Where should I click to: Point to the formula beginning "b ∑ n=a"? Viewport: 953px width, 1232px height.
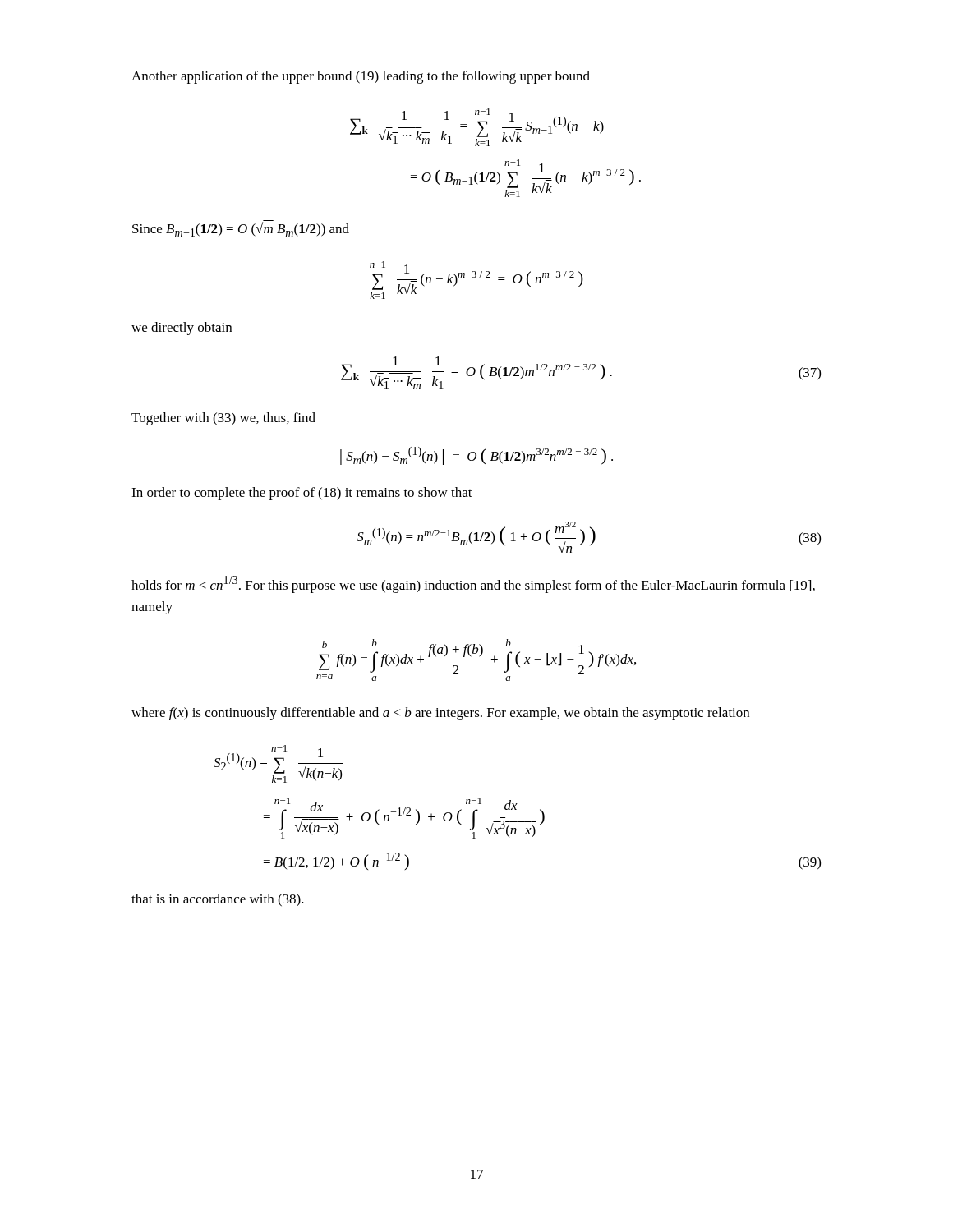(476, 660)
